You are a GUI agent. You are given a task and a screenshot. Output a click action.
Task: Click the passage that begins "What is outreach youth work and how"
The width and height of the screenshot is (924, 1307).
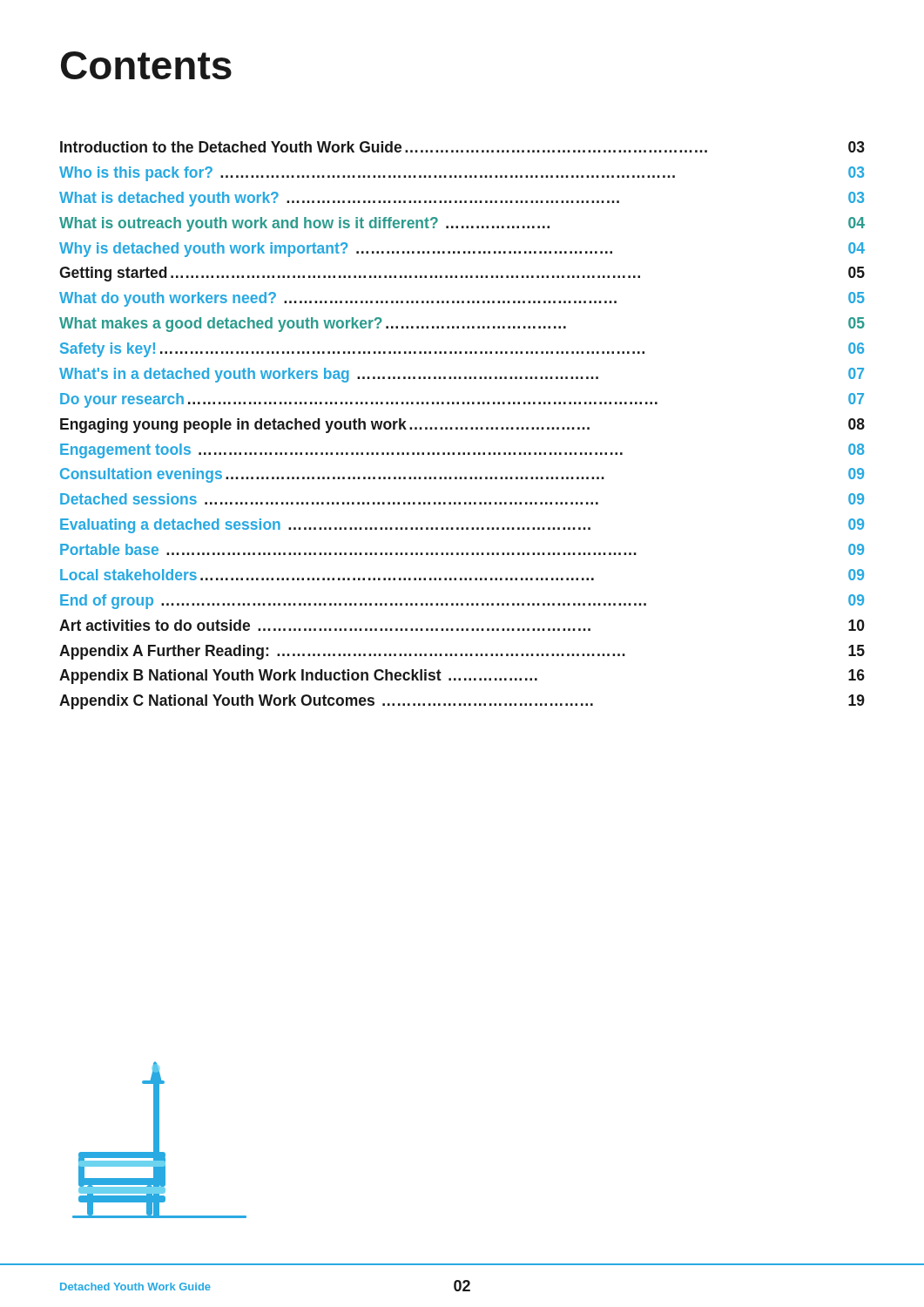(x=462, y=223)
